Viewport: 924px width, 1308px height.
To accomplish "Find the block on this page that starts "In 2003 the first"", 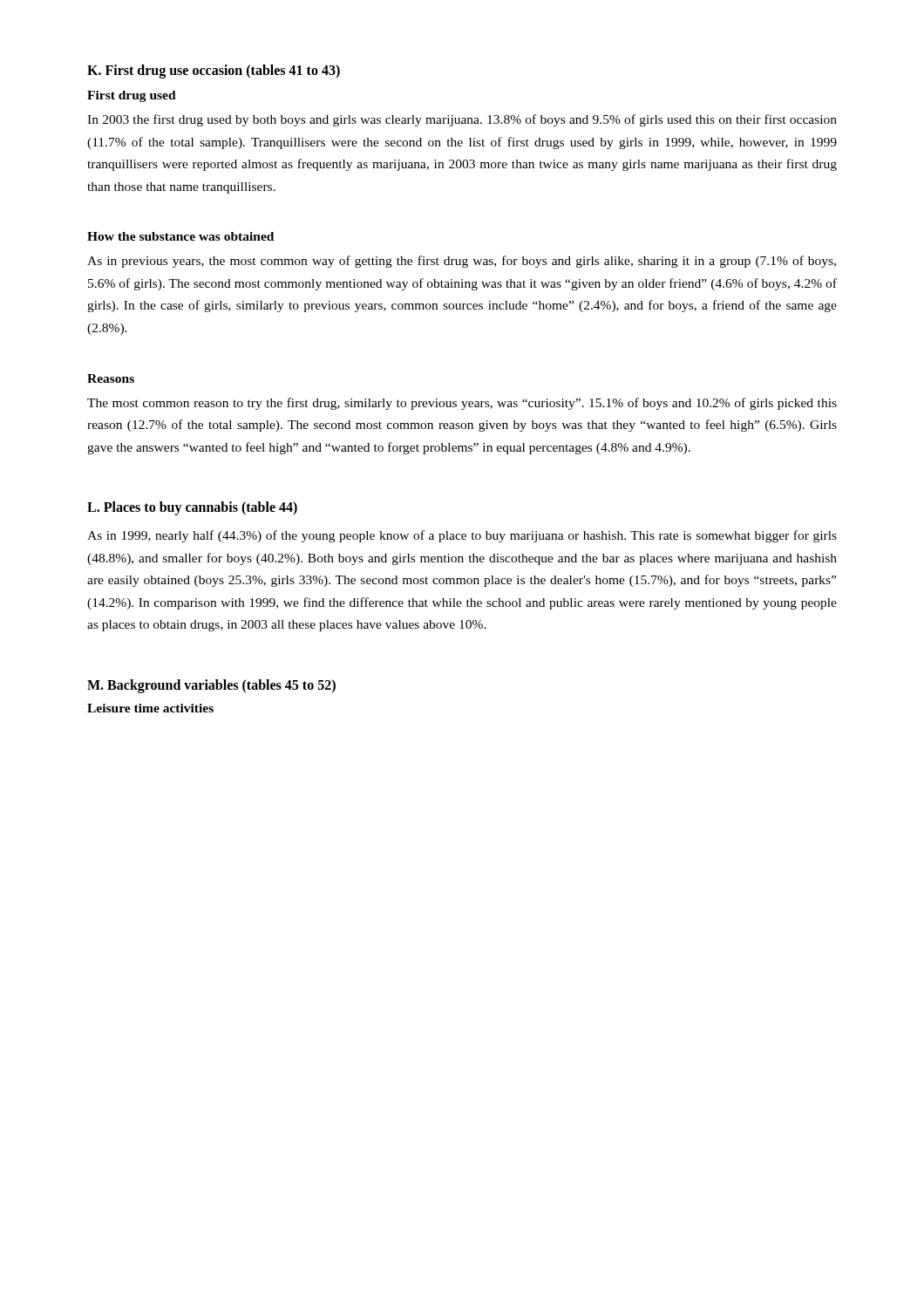I will pyautogui.click(x=462, y=152).
